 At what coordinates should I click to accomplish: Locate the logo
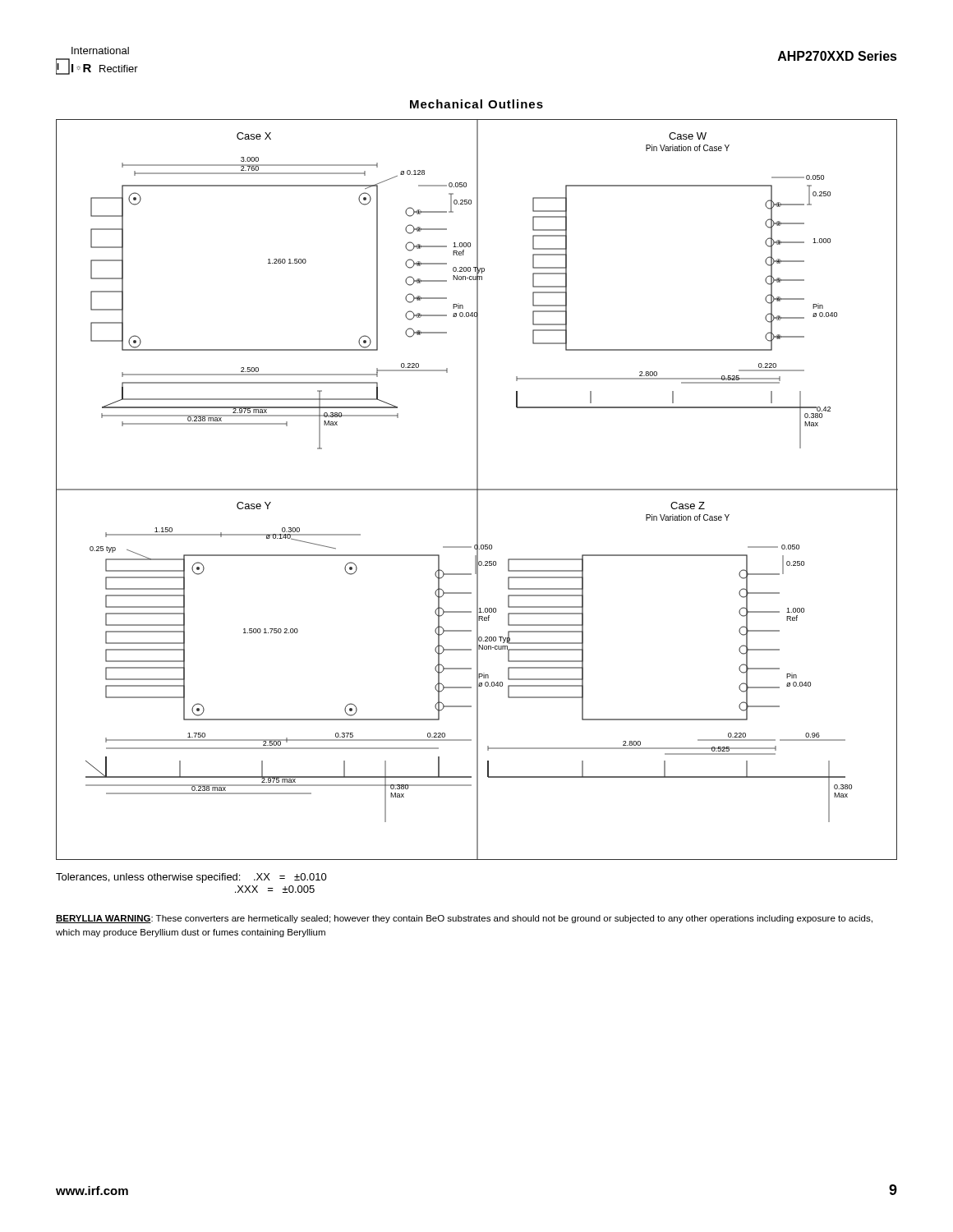122,61
